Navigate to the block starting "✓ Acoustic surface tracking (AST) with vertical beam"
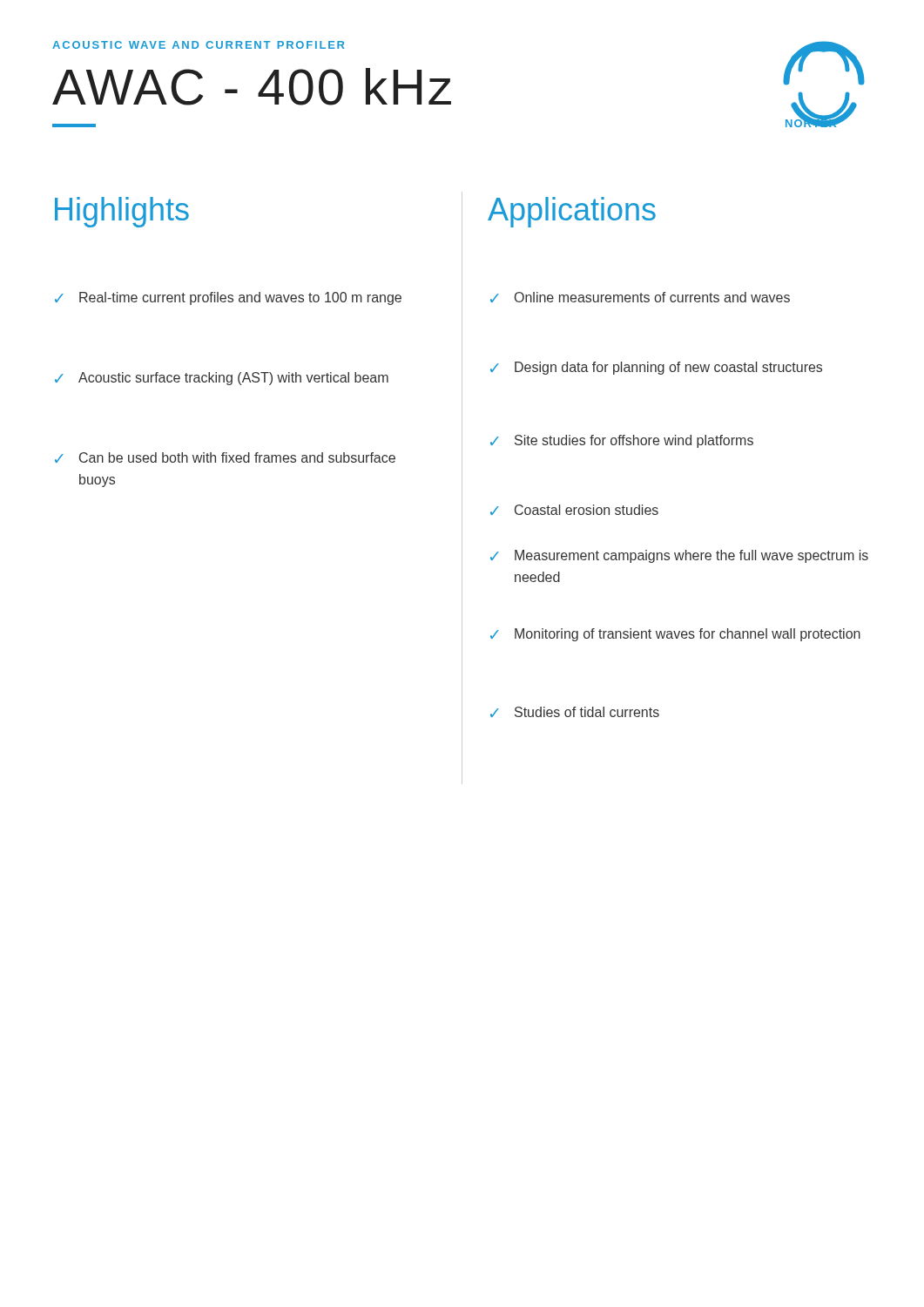The image size is (924, 1307). pos(221,379)
